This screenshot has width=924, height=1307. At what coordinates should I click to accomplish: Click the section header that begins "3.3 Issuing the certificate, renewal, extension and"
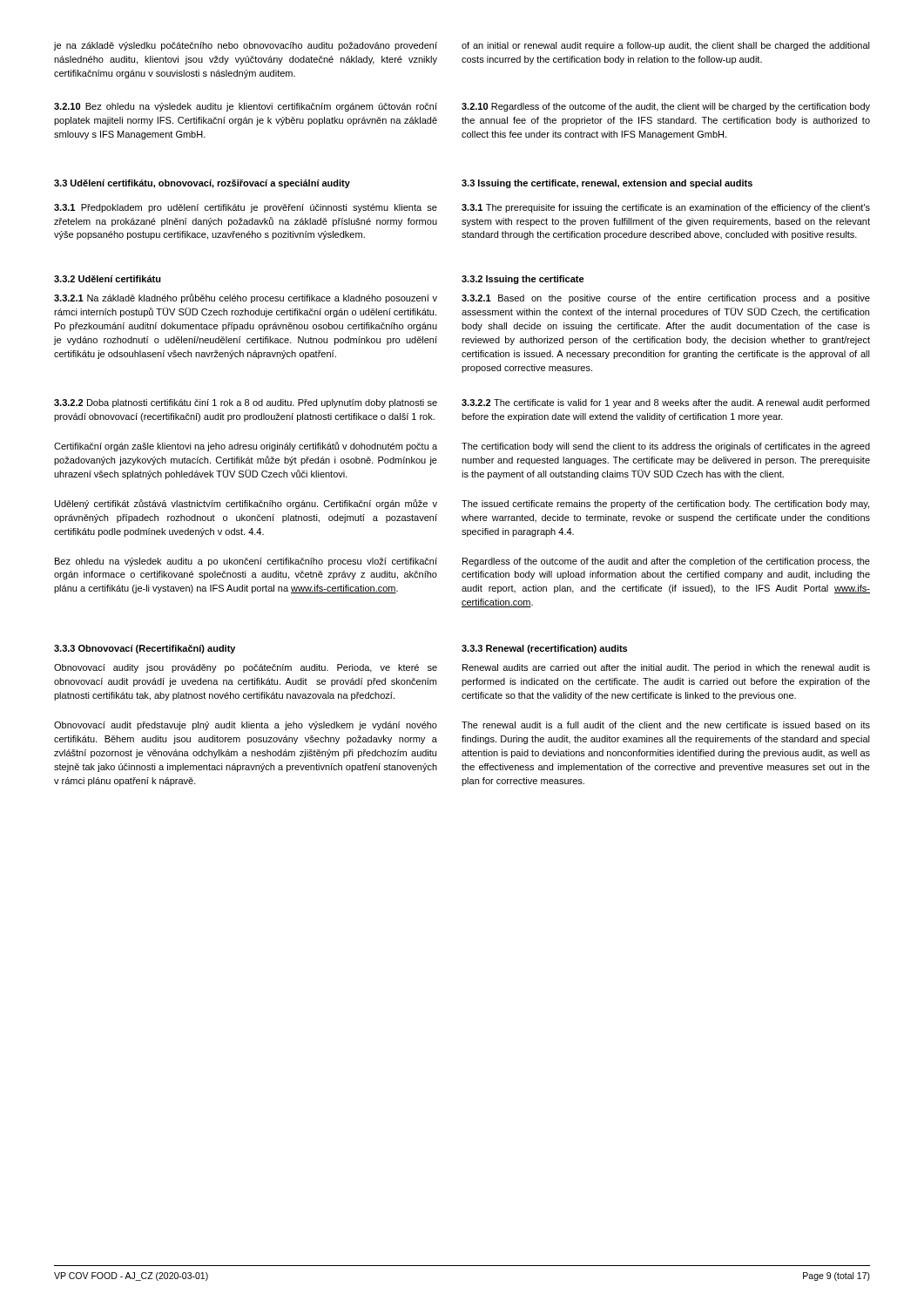607,183
